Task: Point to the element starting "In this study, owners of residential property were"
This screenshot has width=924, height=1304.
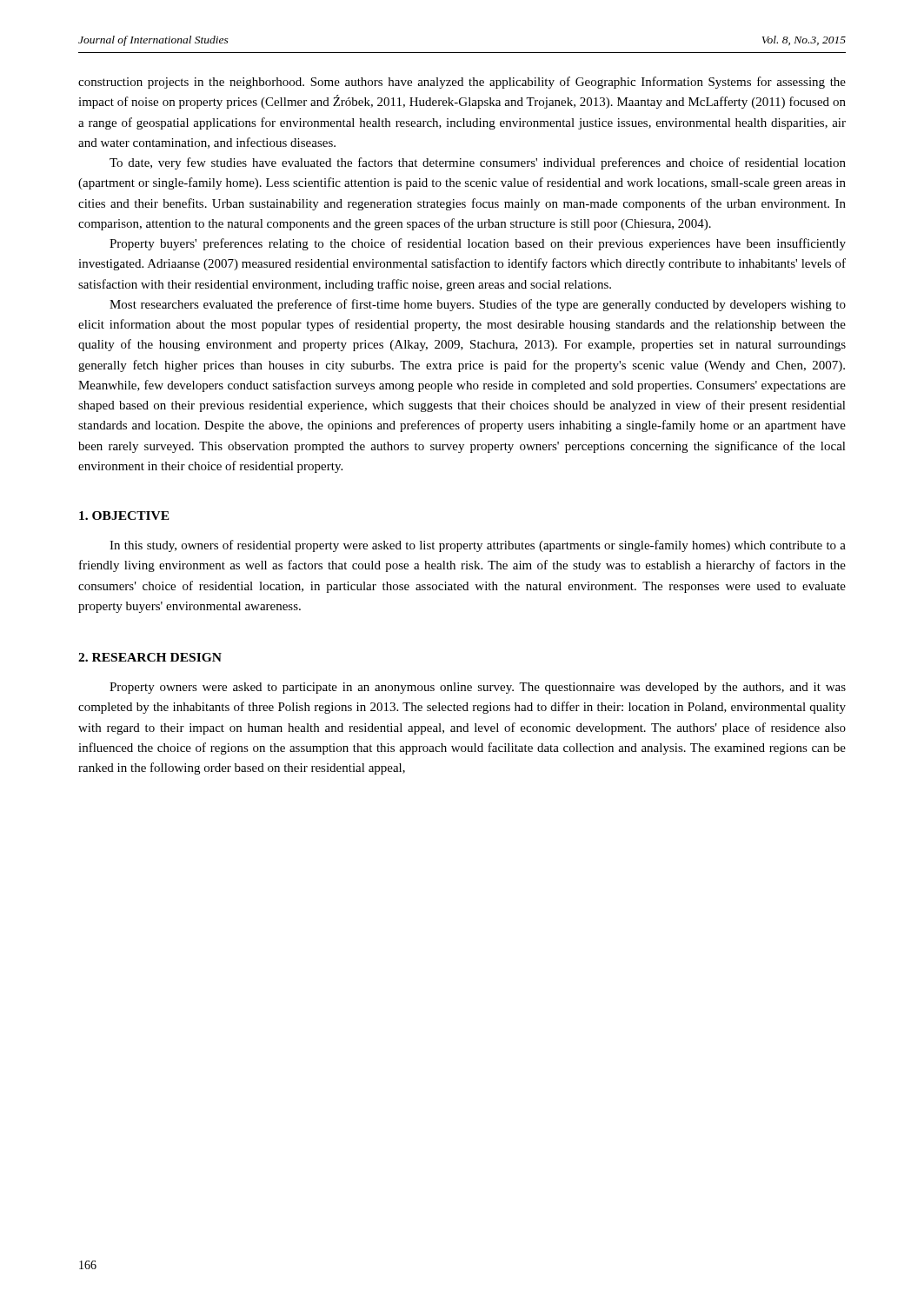Action: [462, 576]
